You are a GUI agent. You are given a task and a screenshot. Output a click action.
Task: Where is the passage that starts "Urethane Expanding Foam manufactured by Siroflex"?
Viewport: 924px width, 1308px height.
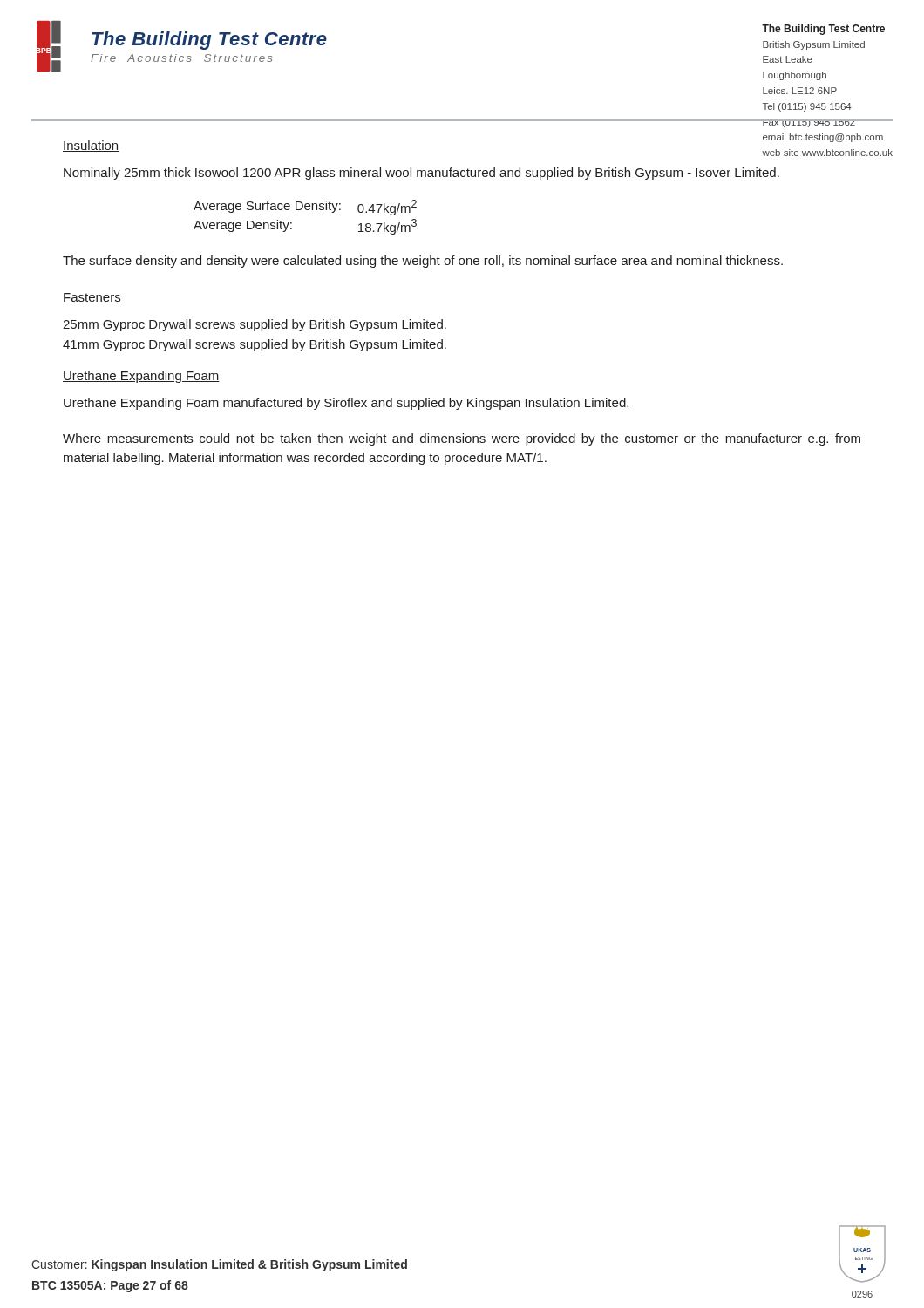(346, 402)
